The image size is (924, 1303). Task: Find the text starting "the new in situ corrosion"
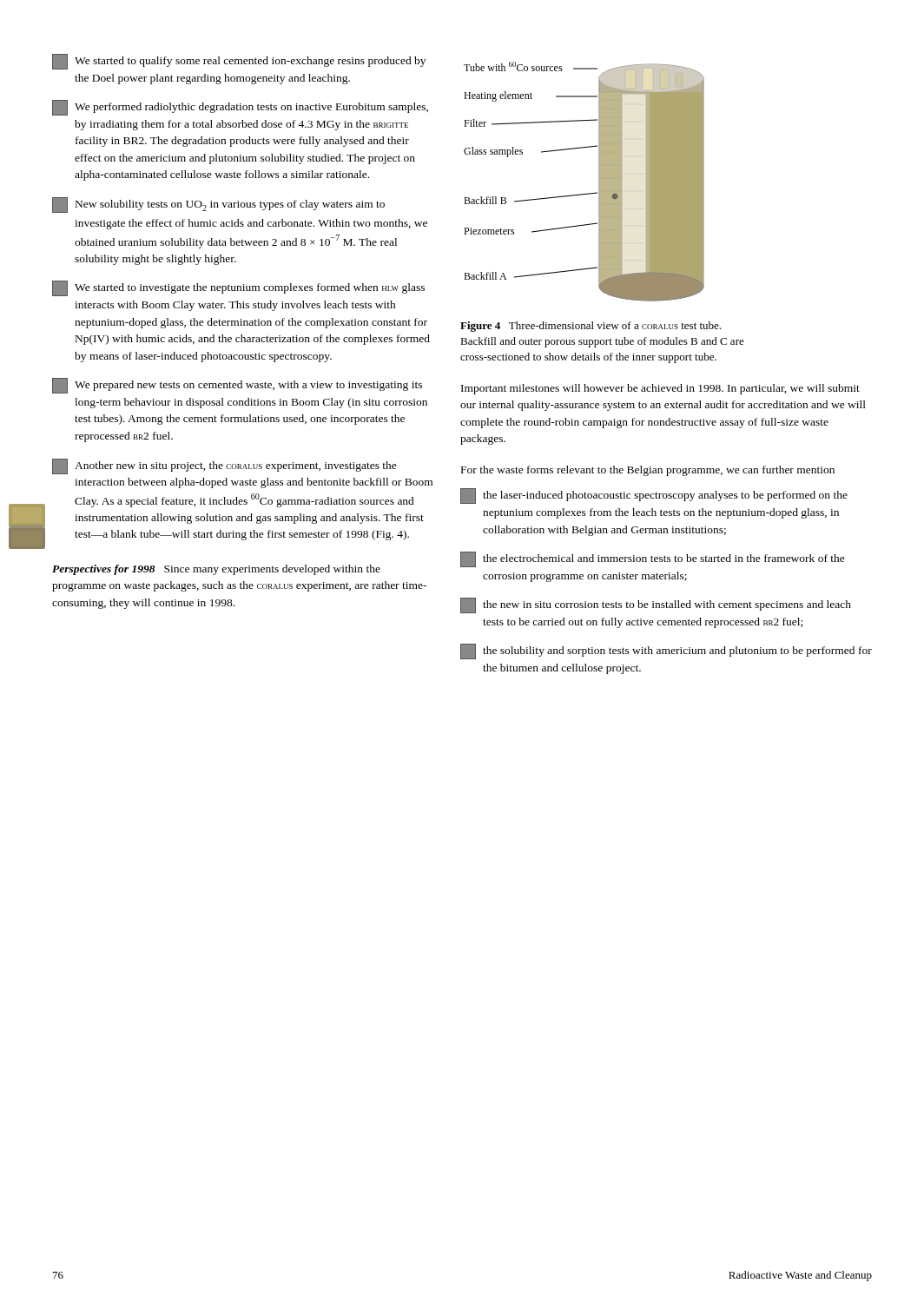pos(666,613)
